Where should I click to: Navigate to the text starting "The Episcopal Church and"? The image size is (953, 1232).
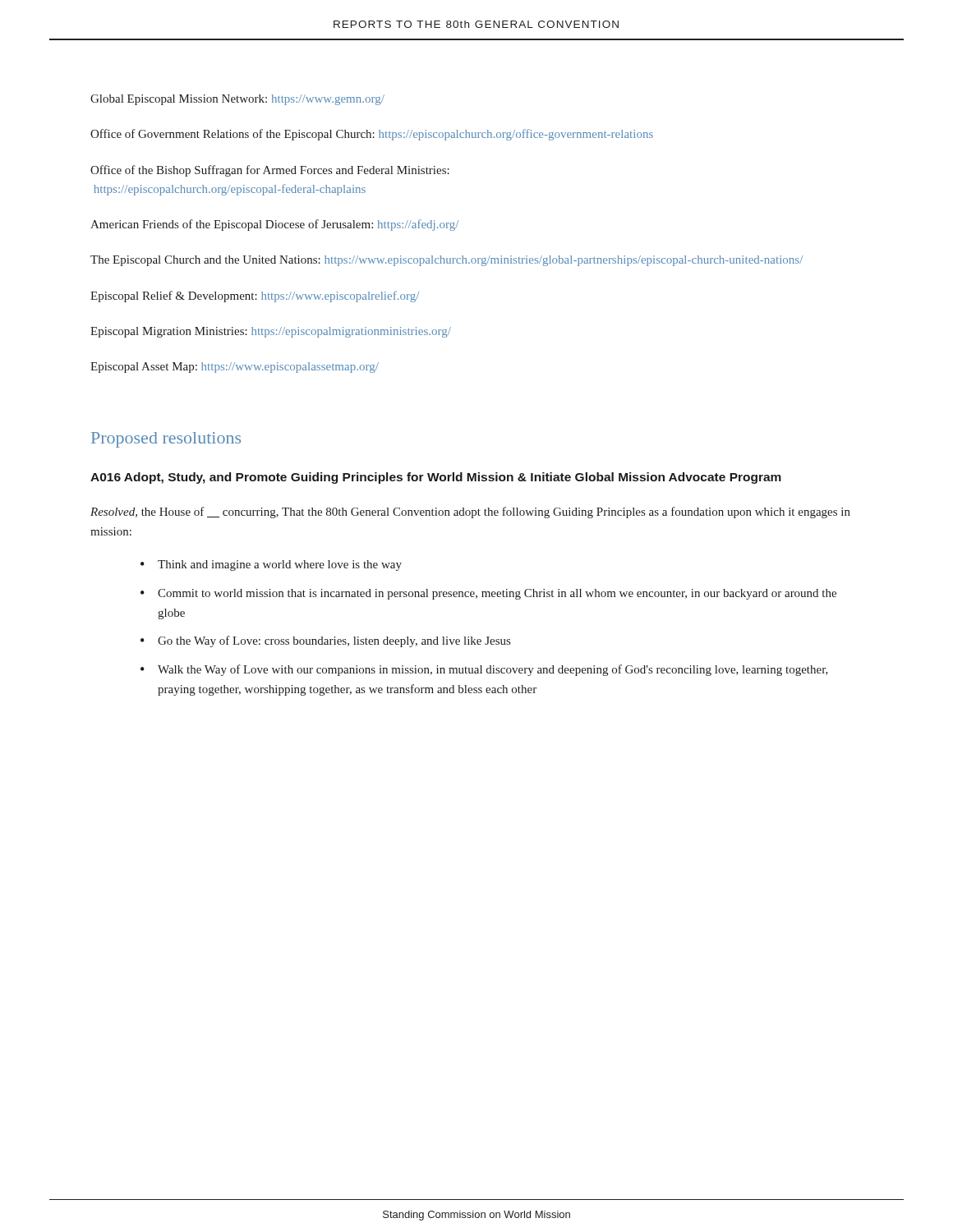click(447, 260)
